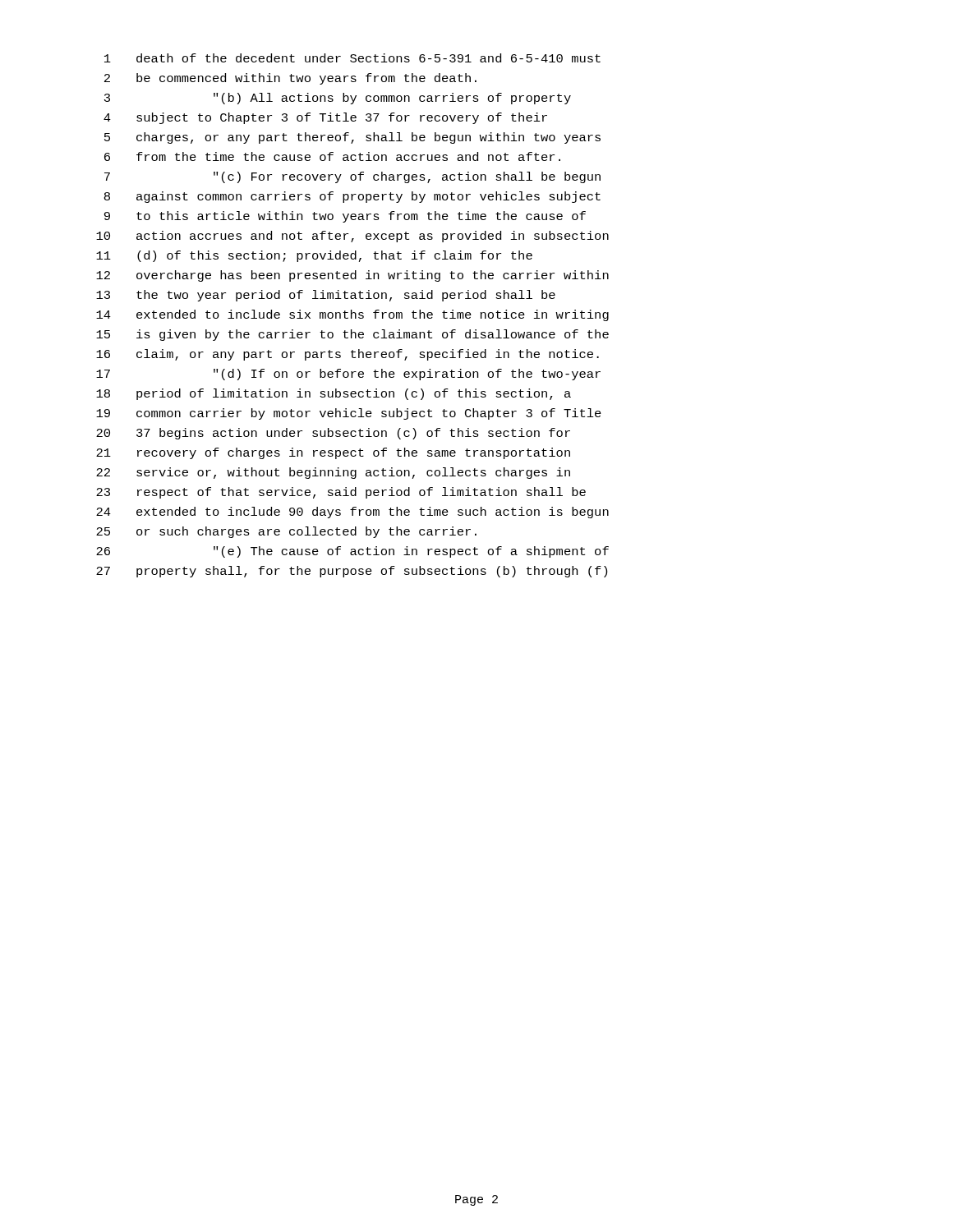Locate the block of text that opens with "21 recovery of charges in"

coord(476,454)
